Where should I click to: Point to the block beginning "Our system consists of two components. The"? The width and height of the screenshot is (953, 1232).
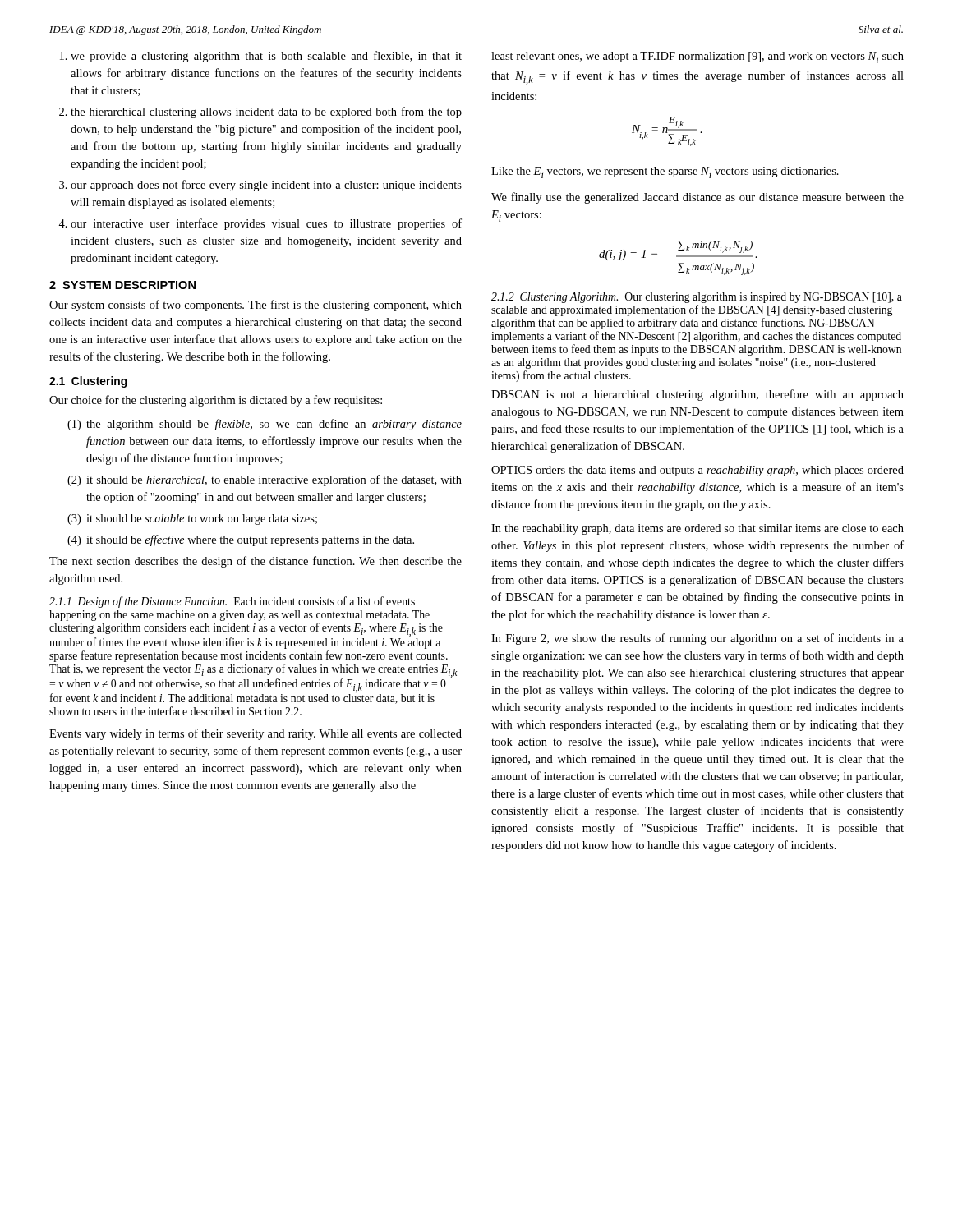tap(255, 331)
